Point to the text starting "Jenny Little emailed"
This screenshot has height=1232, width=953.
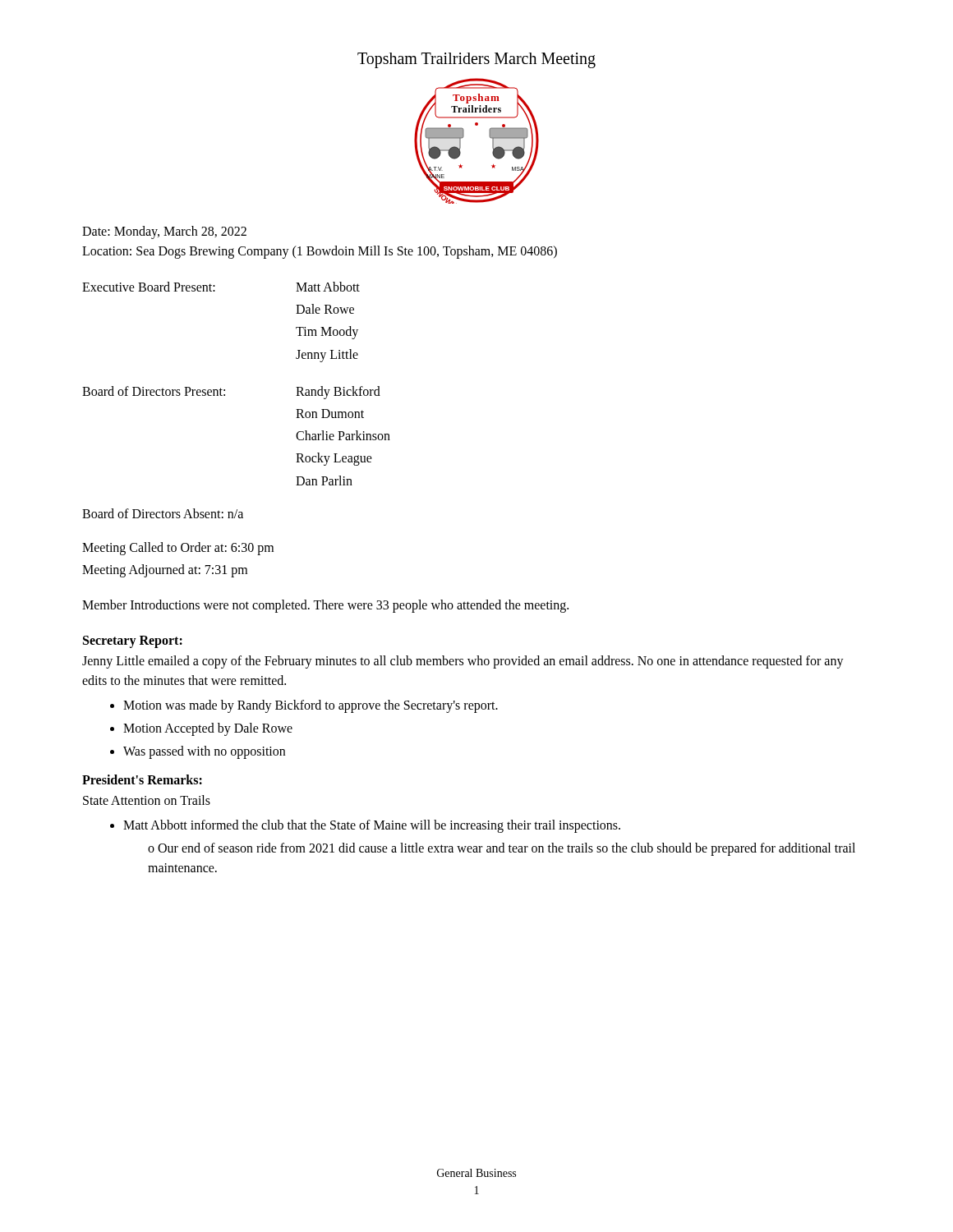click(x=463, y=671)
